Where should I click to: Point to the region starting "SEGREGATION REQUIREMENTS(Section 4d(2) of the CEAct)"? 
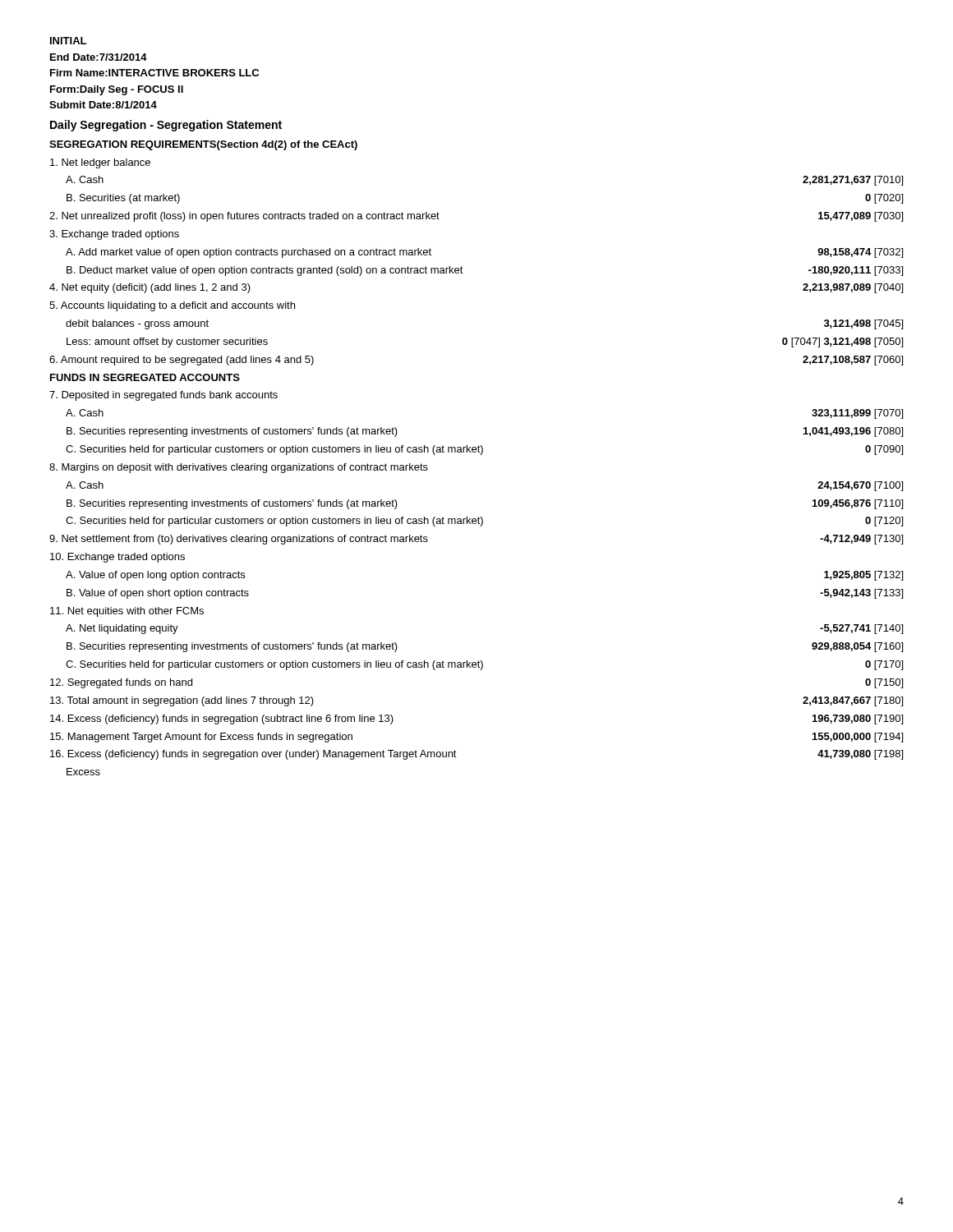click(x=203, y=144)
